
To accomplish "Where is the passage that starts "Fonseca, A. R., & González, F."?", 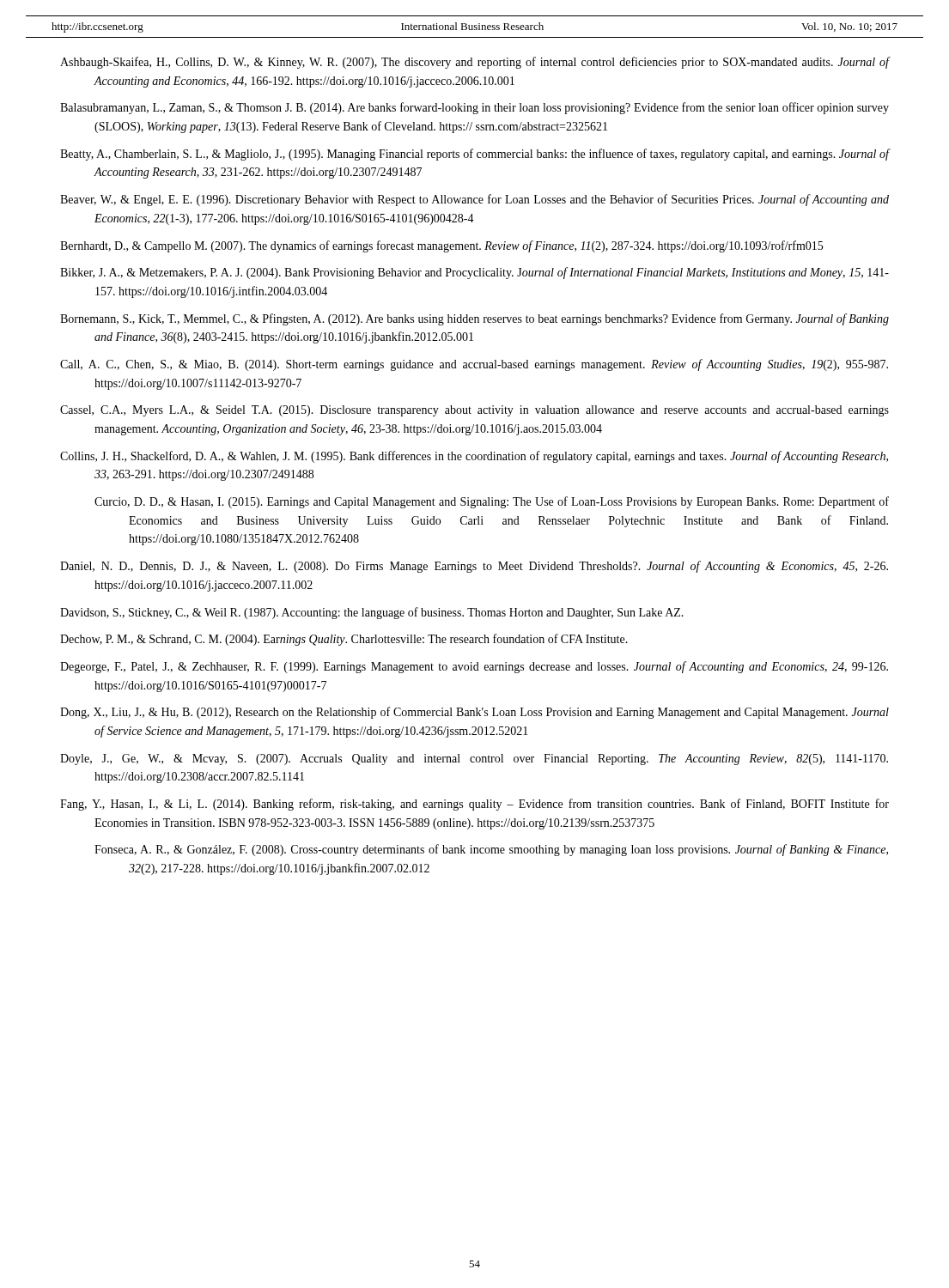I will 474,860.
